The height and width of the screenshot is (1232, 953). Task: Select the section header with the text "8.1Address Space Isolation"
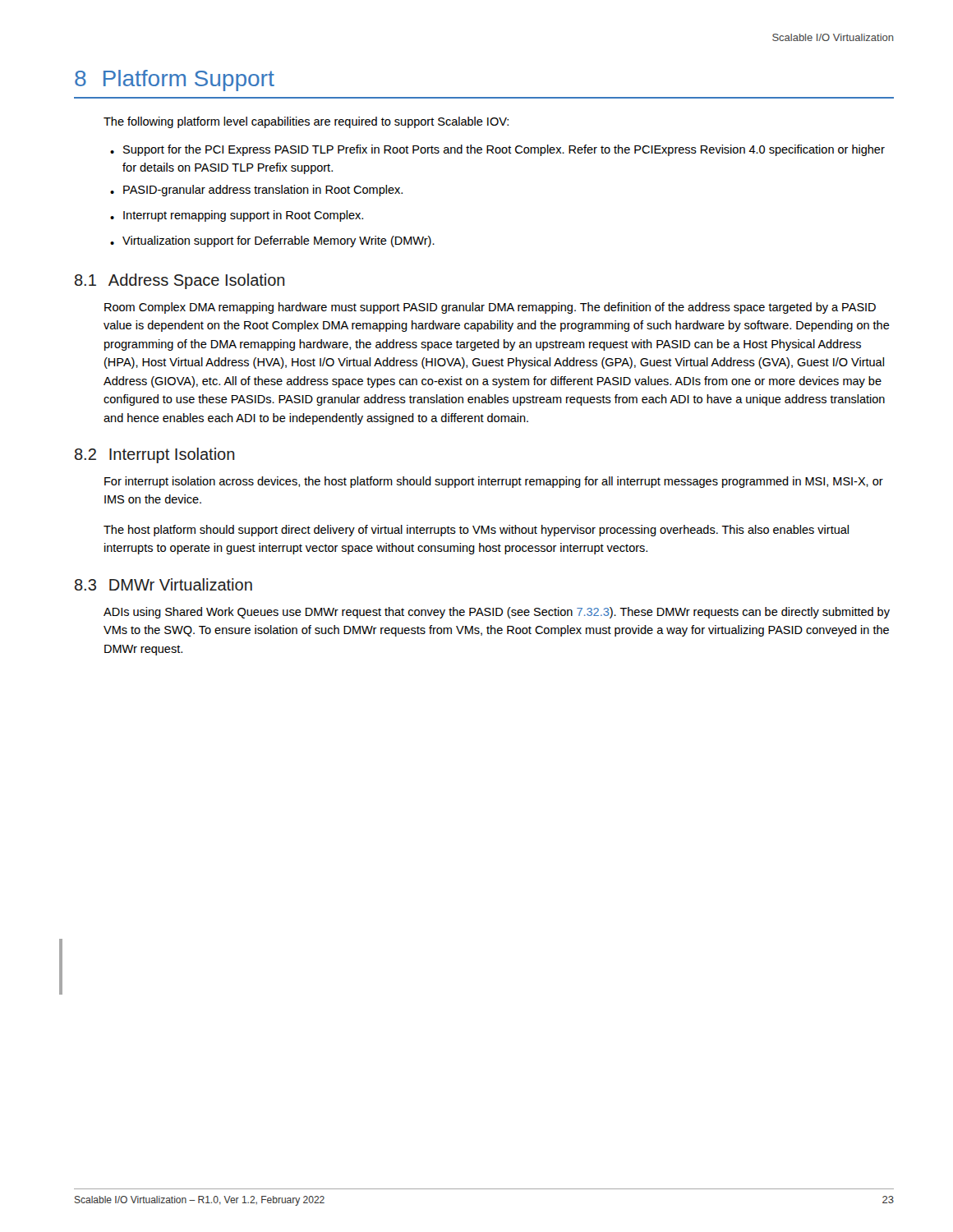[180, 280]
